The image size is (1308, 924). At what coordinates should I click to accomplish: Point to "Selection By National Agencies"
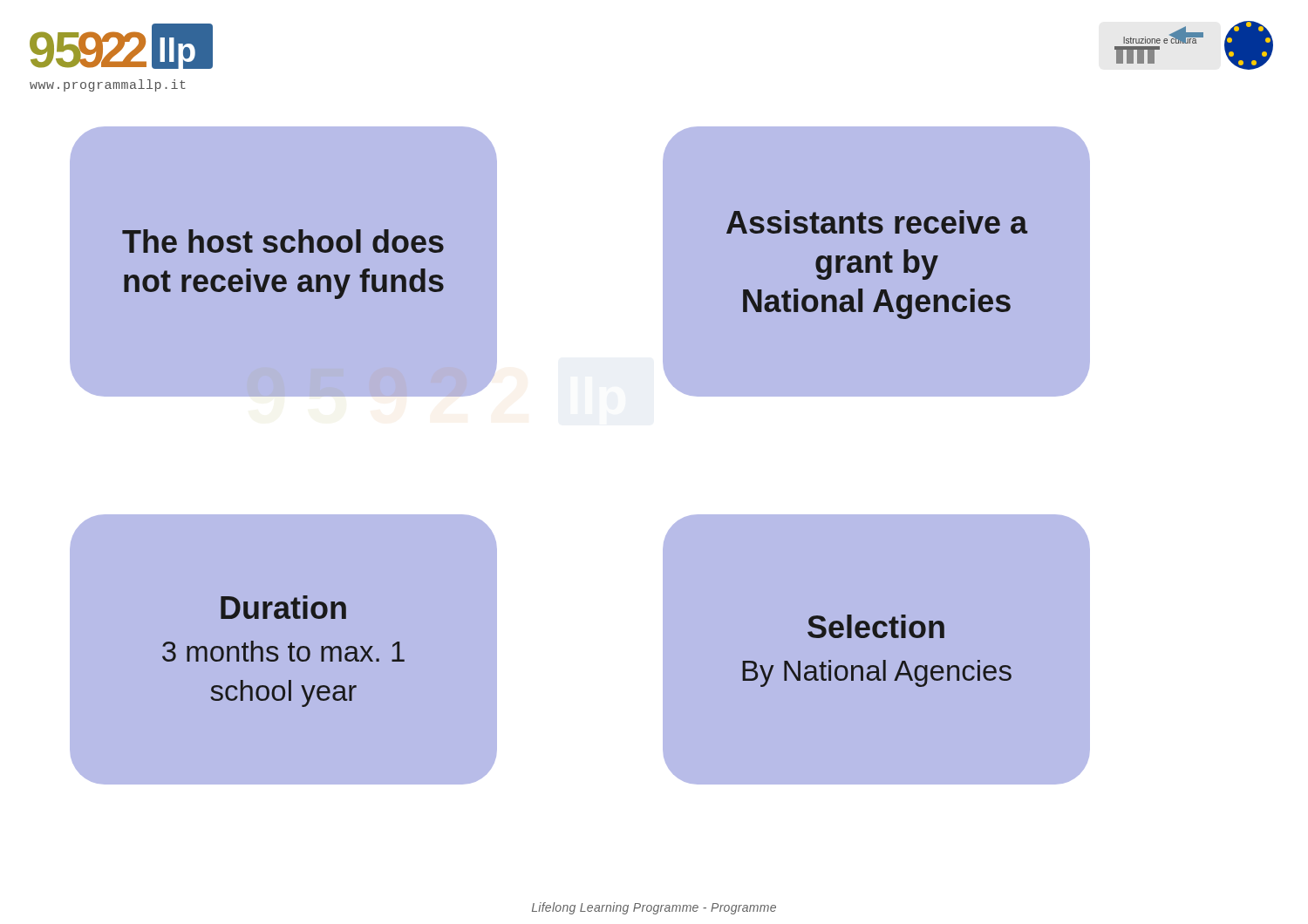[876, 649]
